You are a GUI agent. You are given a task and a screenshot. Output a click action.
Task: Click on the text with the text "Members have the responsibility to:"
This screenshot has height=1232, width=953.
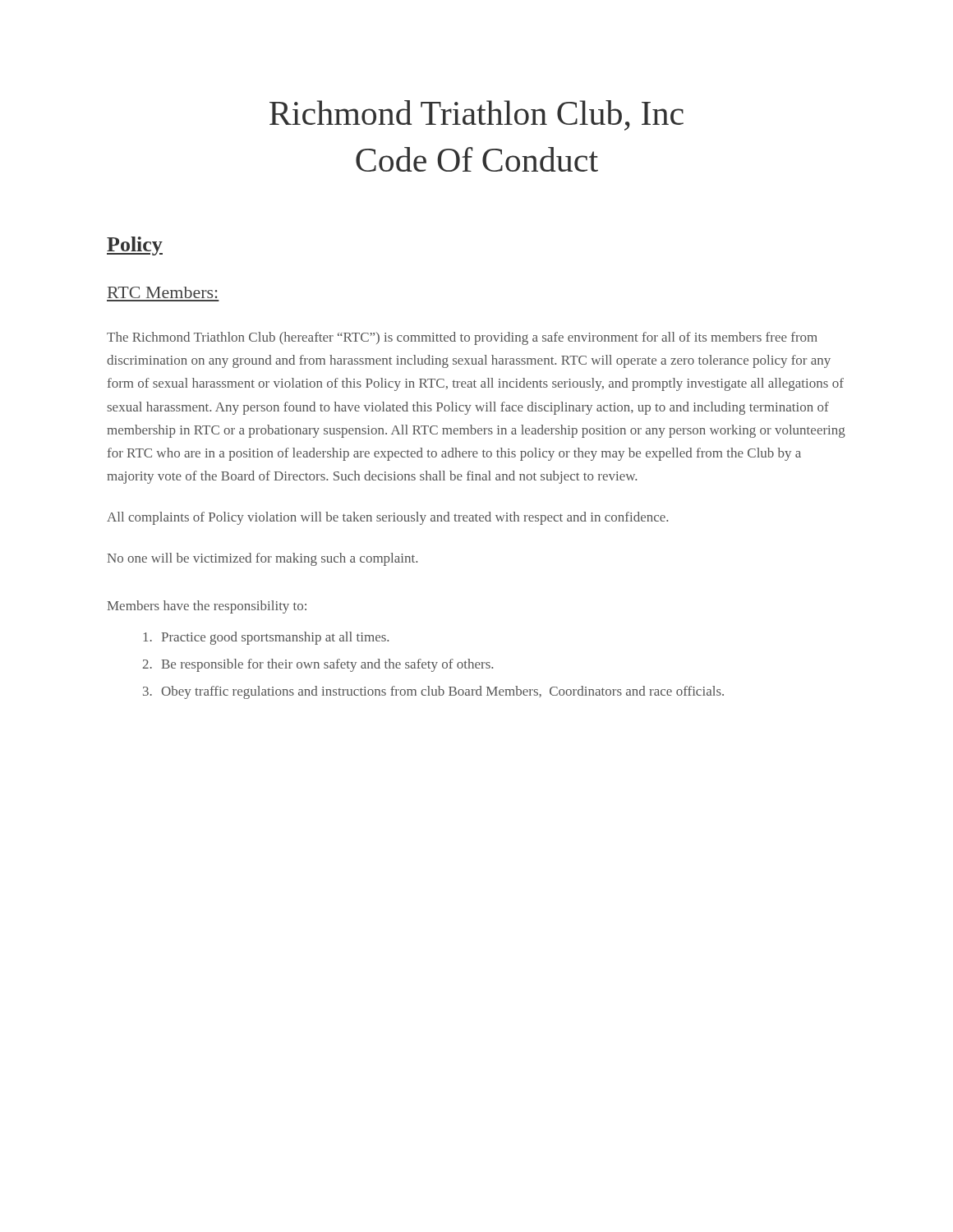[207, 606]
